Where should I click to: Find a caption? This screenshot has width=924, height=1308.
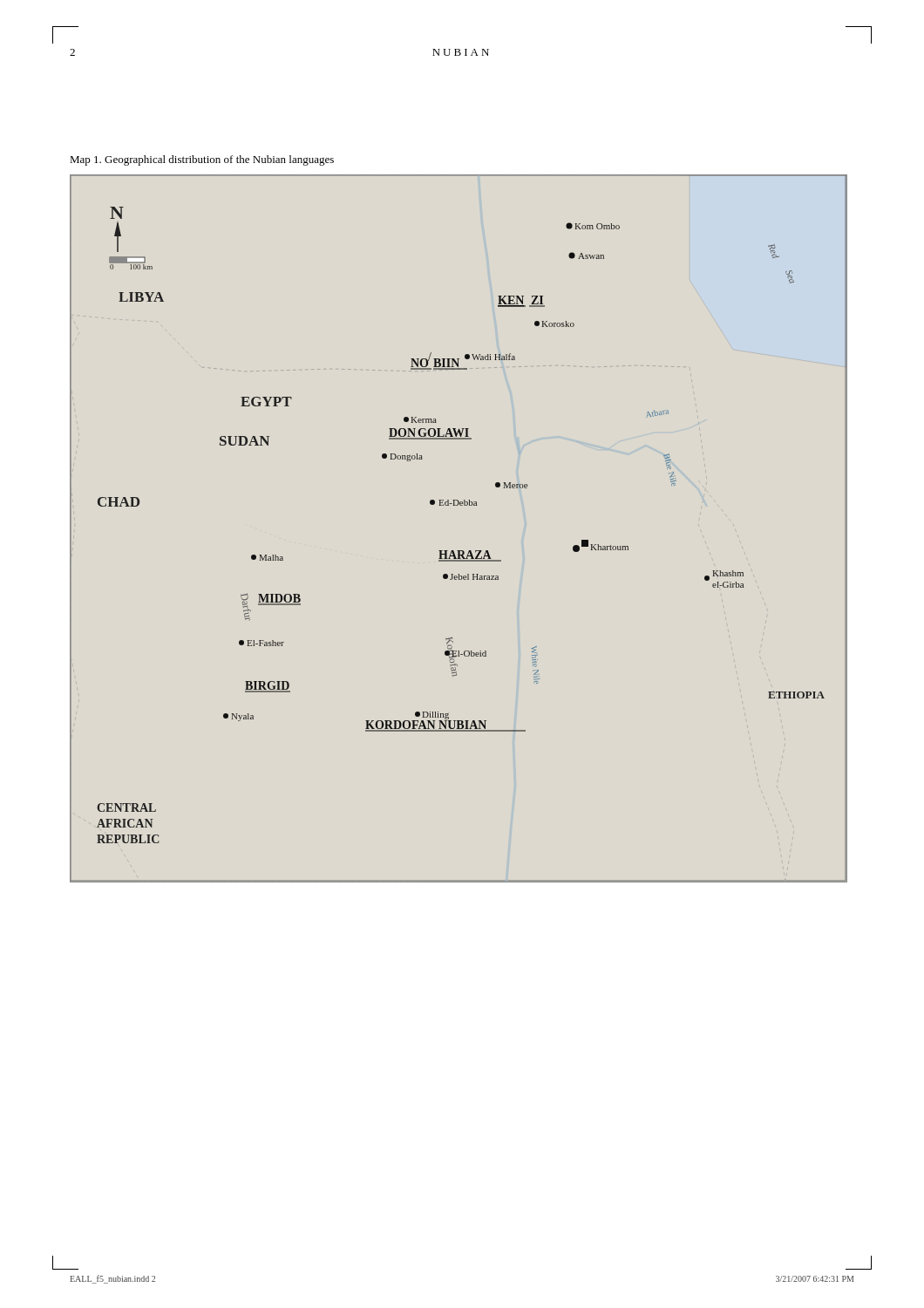pyautogui.click(x=202, y=159)
